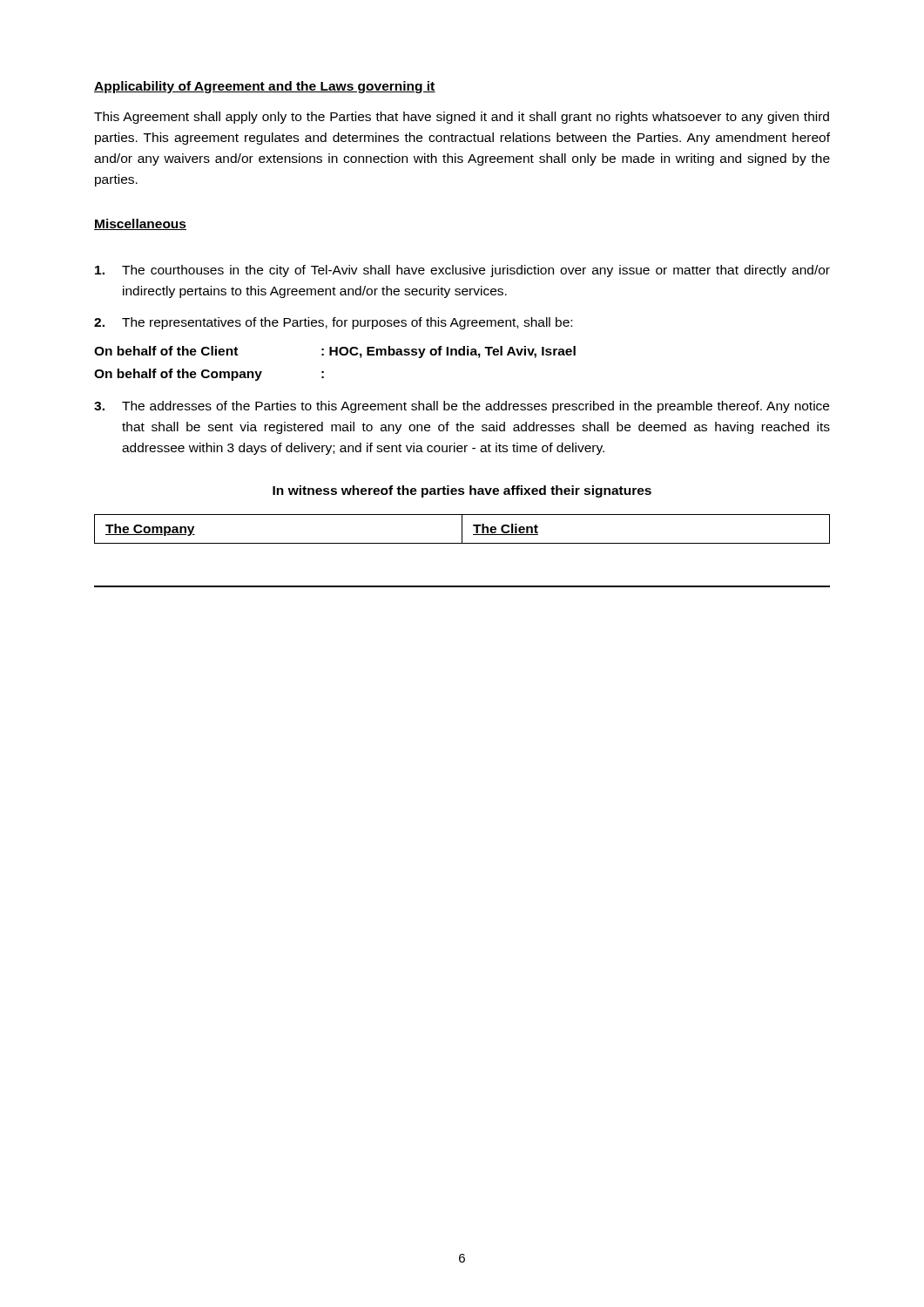Where is the passage that starts "2. The representatives of the Parties,"?
The height and width of the screenshot is (1307, 924).
(462, 322)
